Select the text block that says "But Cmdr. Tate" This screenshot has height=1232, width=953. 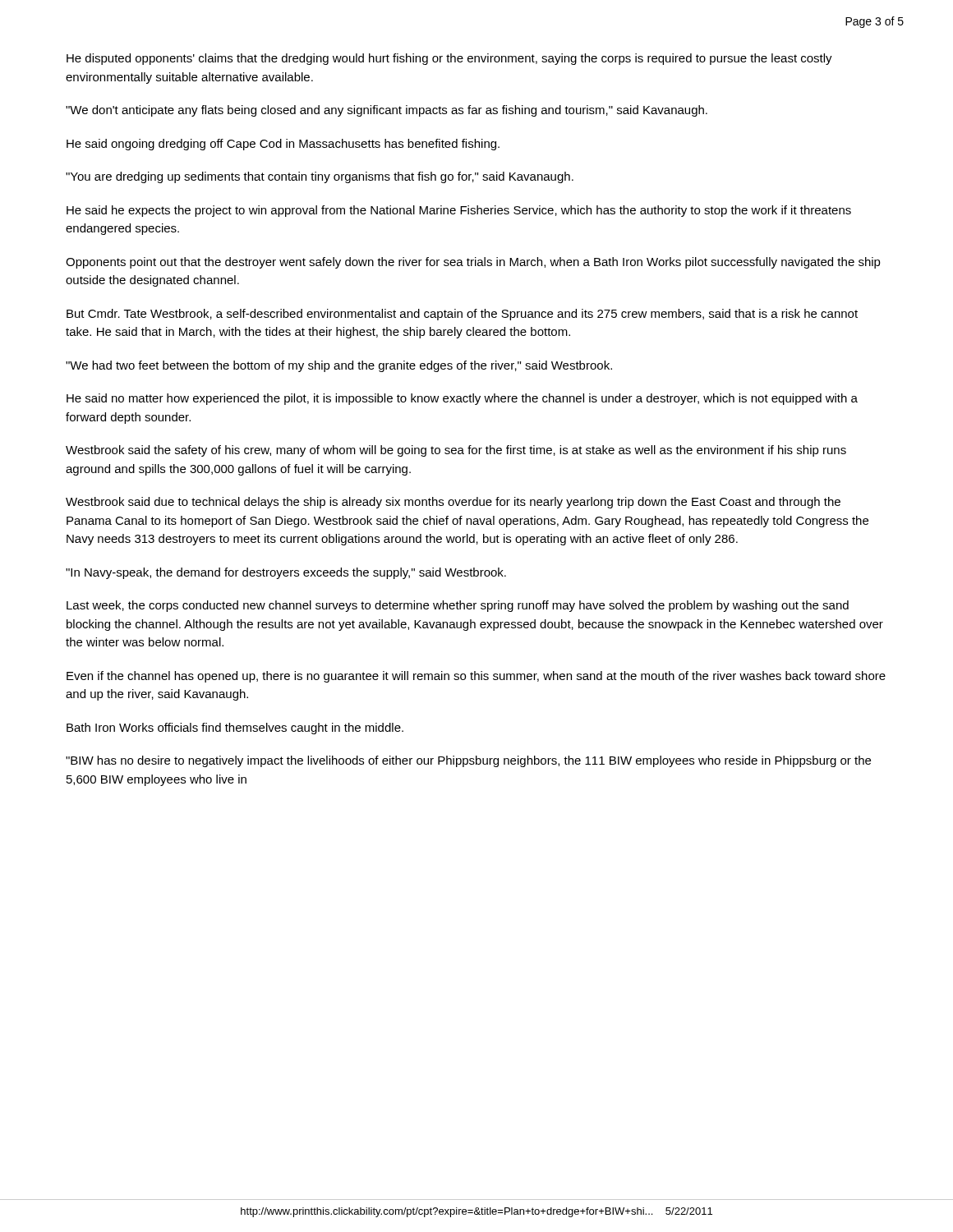[462, 322]
